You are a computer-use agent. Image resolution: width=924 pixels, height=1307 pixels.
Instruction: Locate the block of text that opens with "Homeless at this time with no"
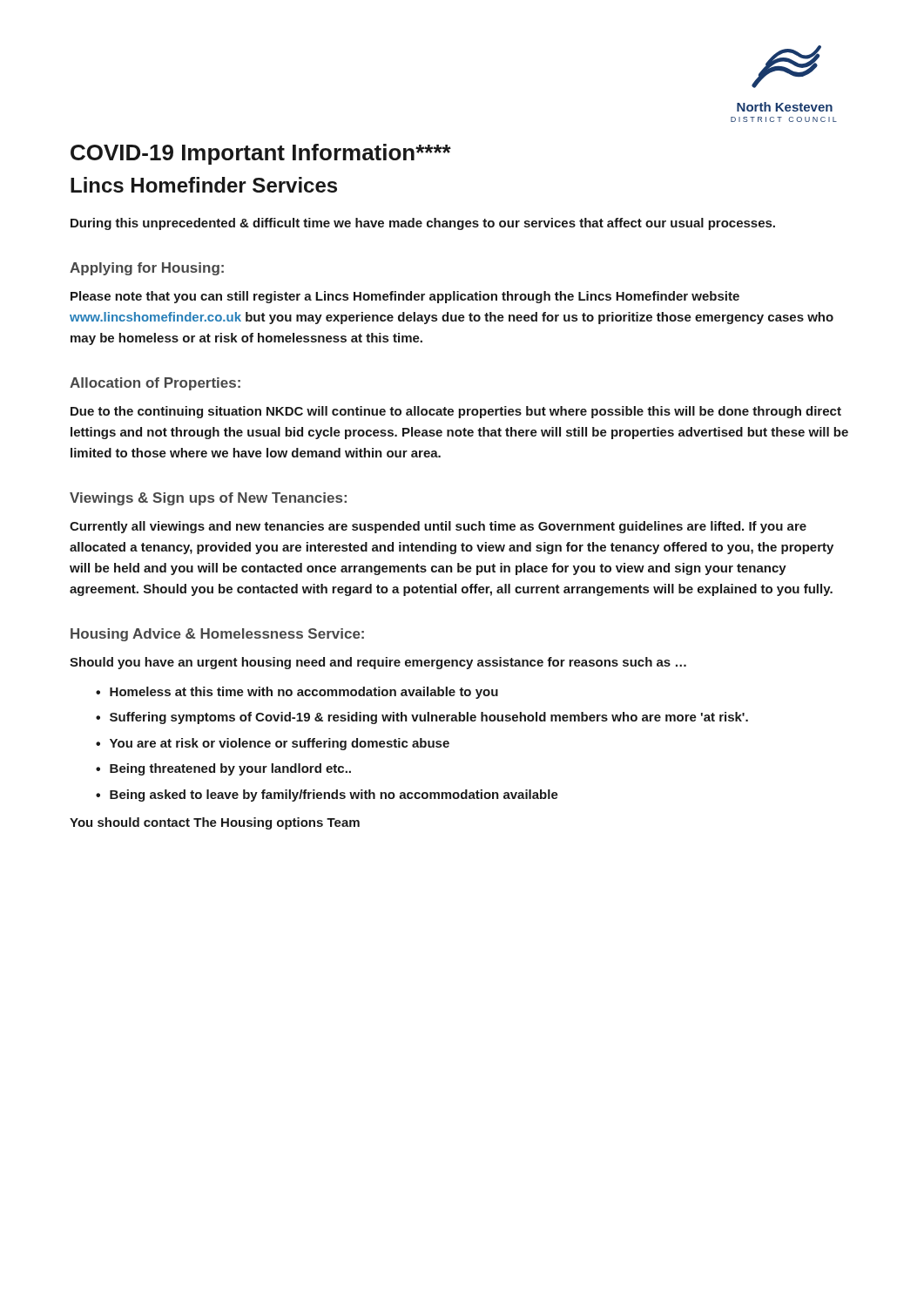coord(304,691)
